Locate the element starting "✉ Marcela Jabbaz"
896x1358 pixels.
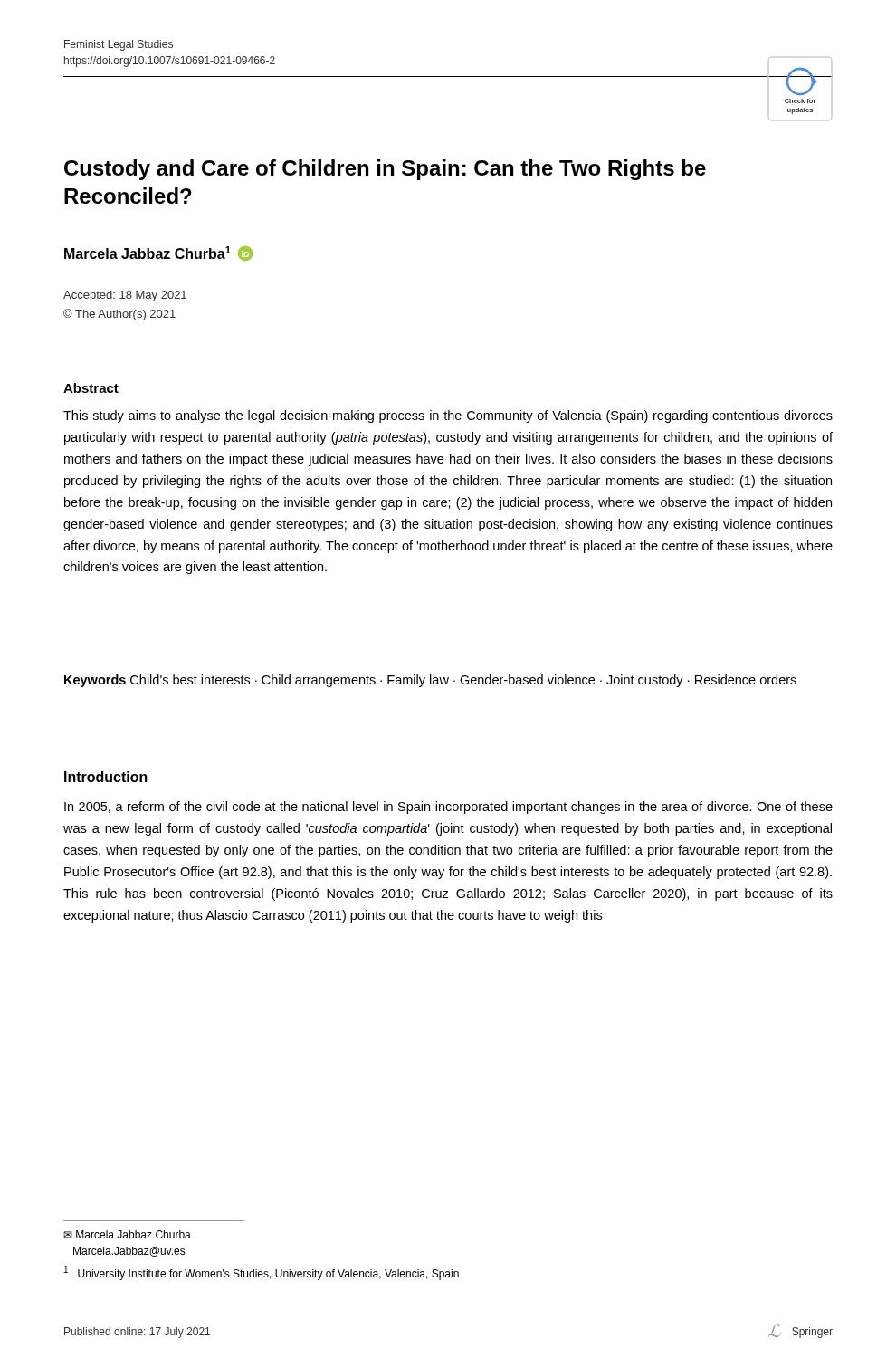(127, 1243)
